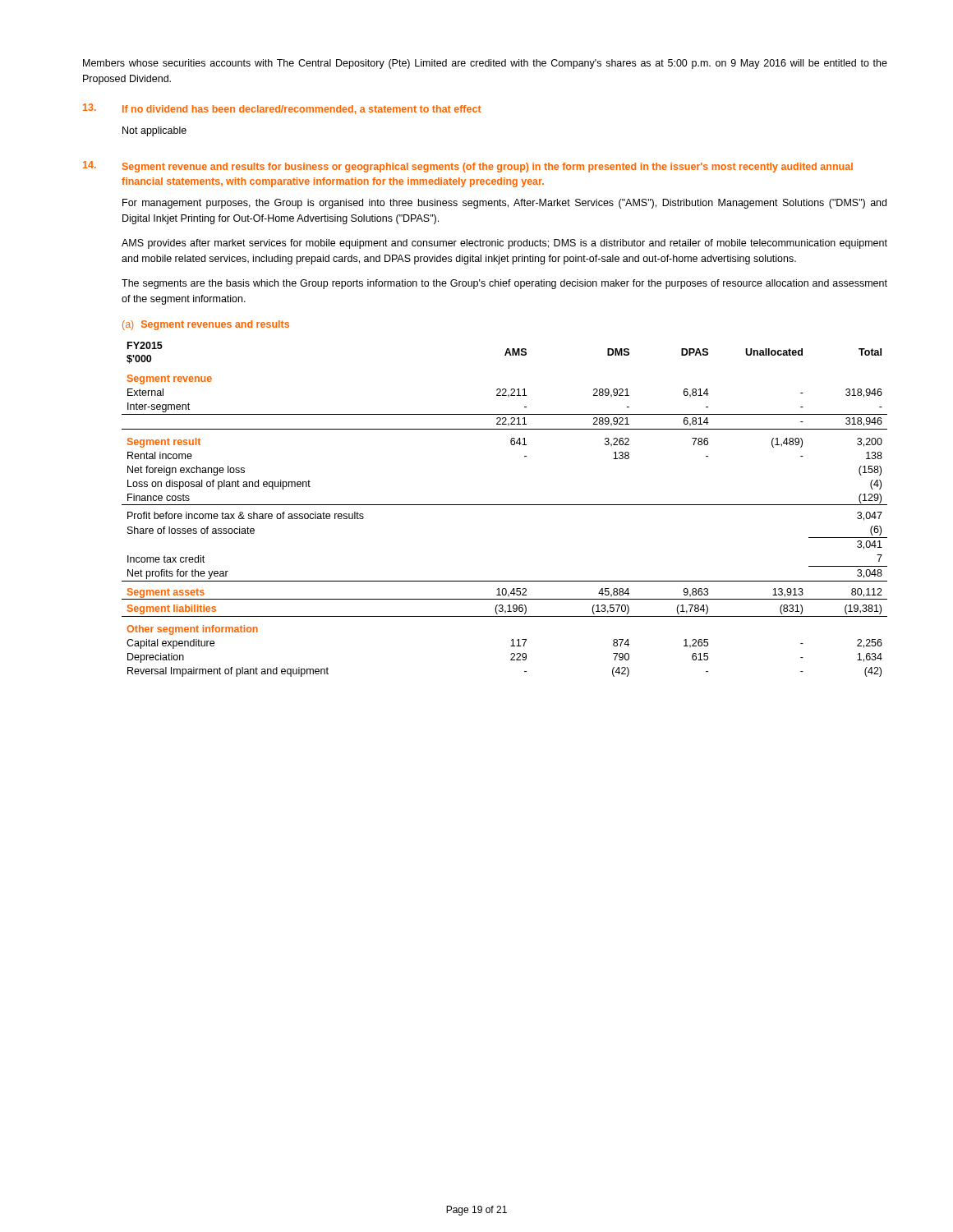Point to the section header beginning "If no dividend"

[301, 109]
